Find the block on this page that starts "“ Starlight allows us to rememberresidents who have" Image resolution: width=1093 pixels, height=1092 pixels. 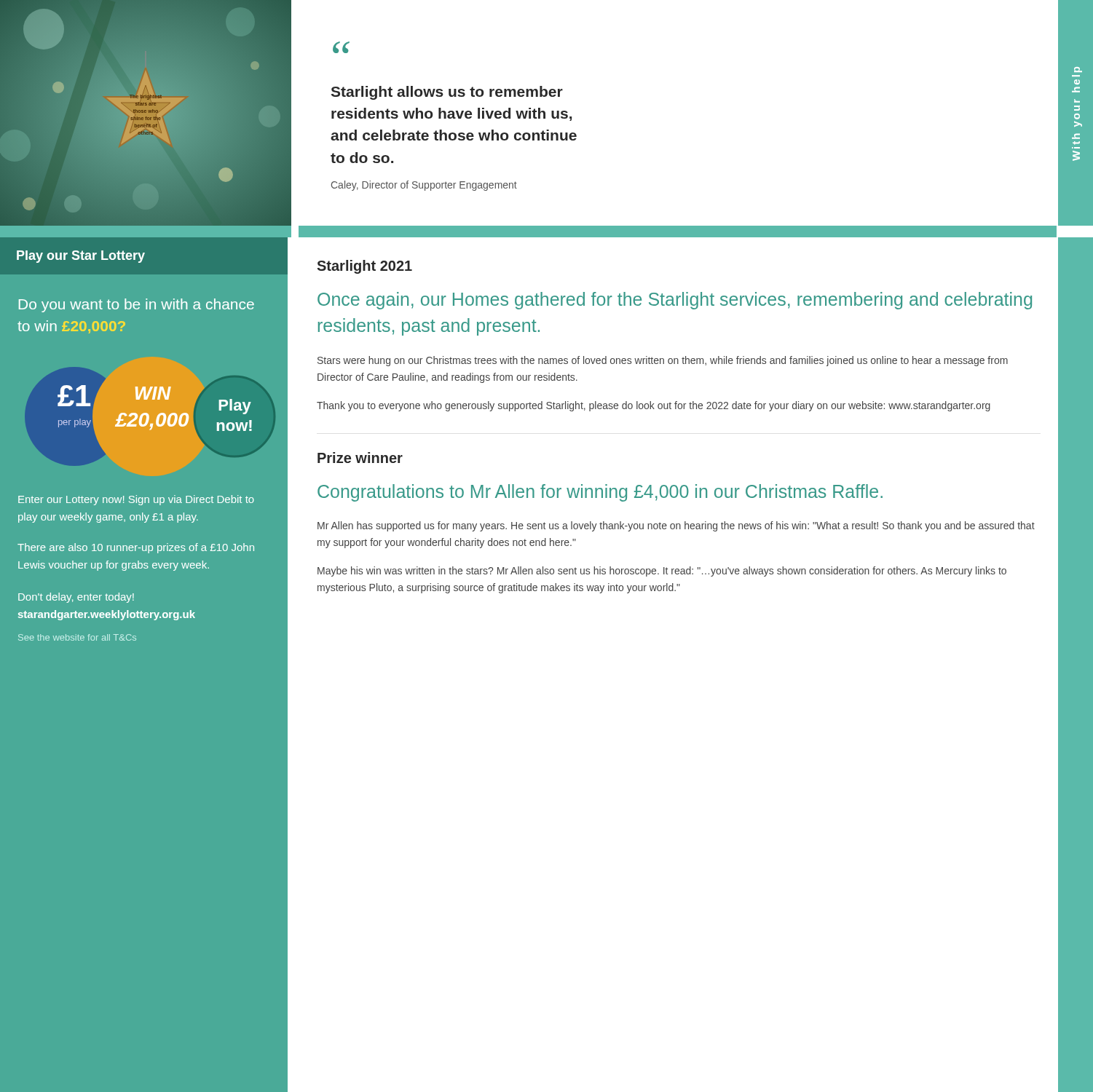(341, 47)
